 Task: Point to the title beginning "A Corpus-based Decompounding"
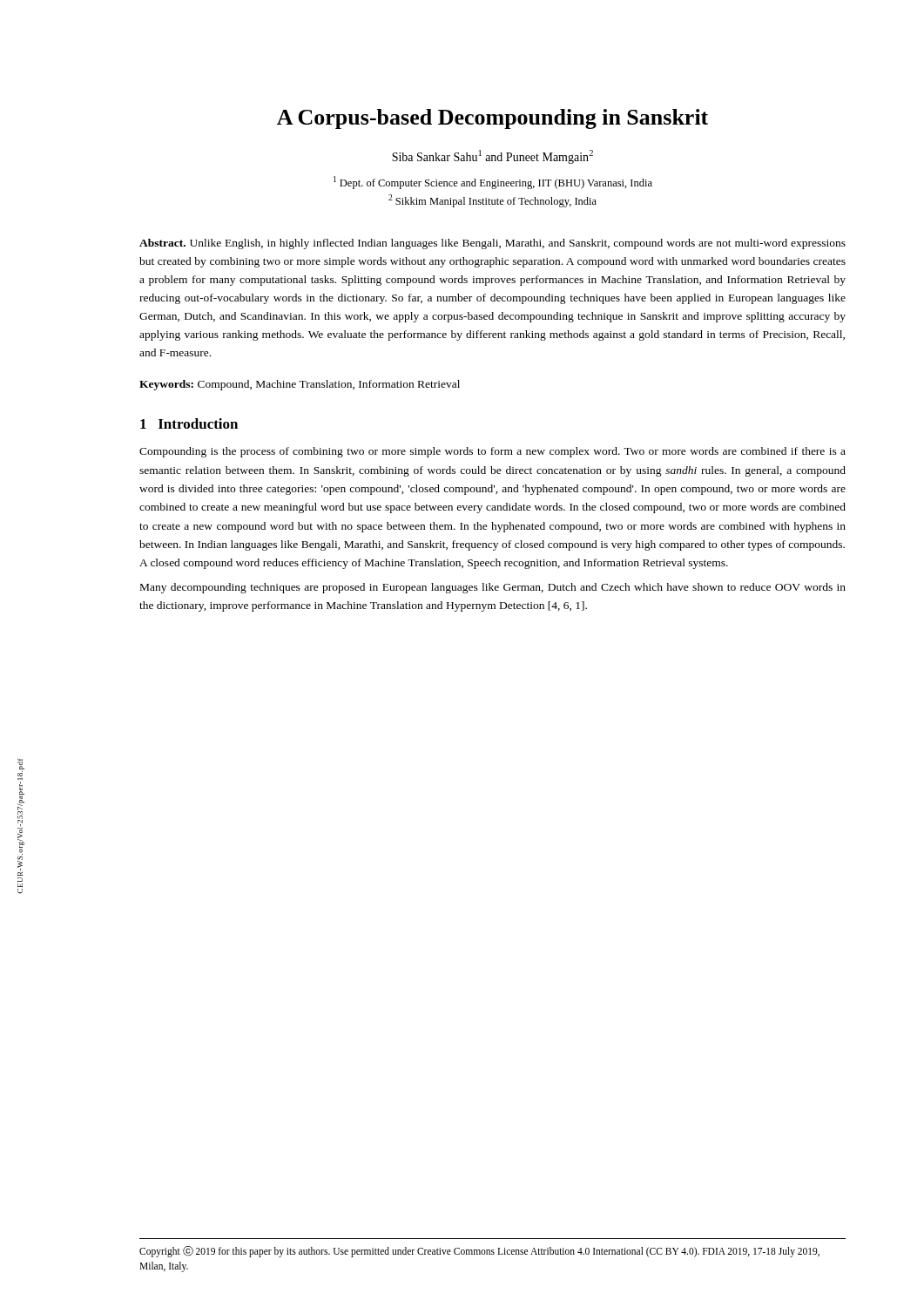(492, 118)
